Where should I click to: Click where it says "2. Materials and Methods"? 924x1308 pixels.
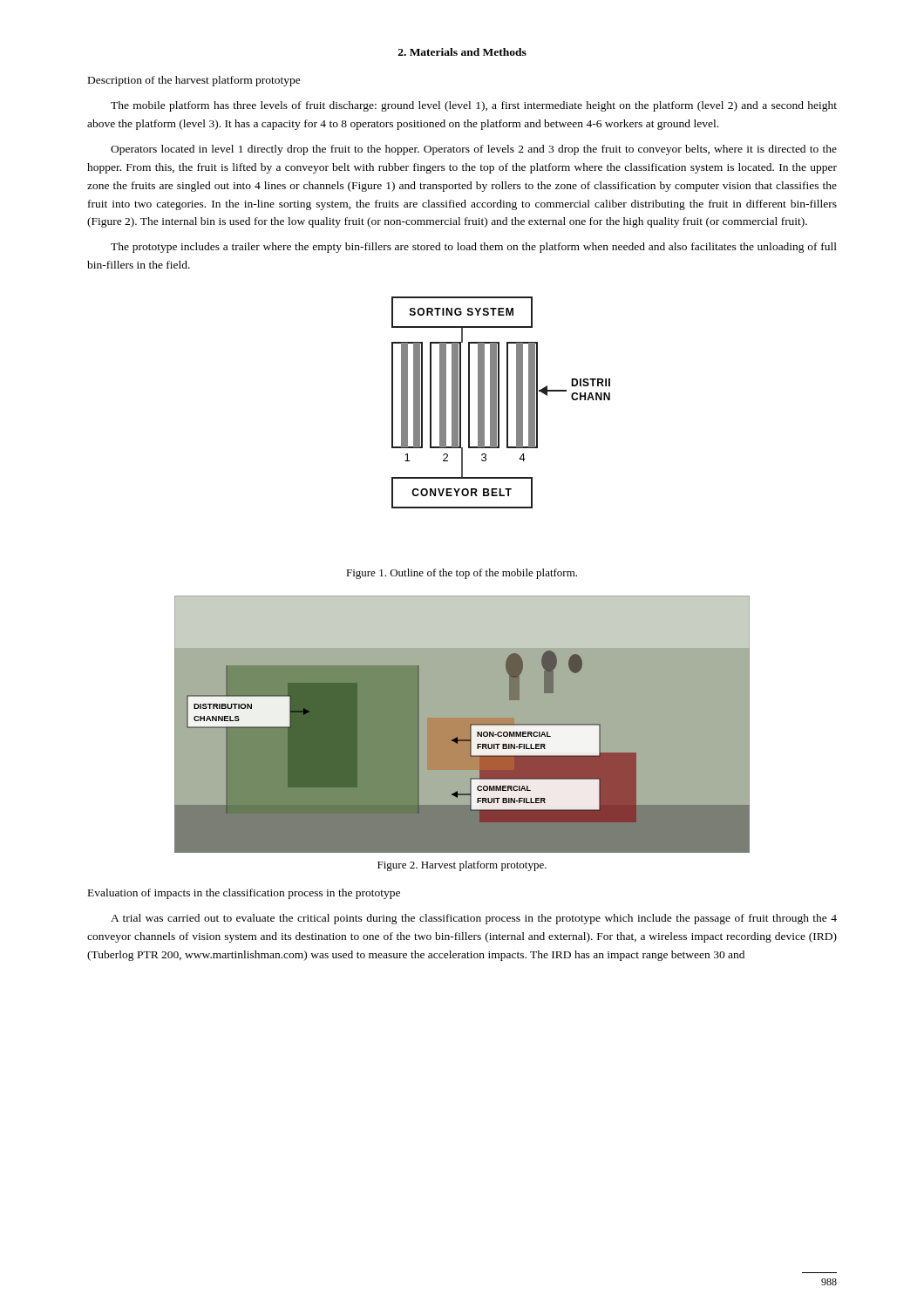(x=462, y=52)
